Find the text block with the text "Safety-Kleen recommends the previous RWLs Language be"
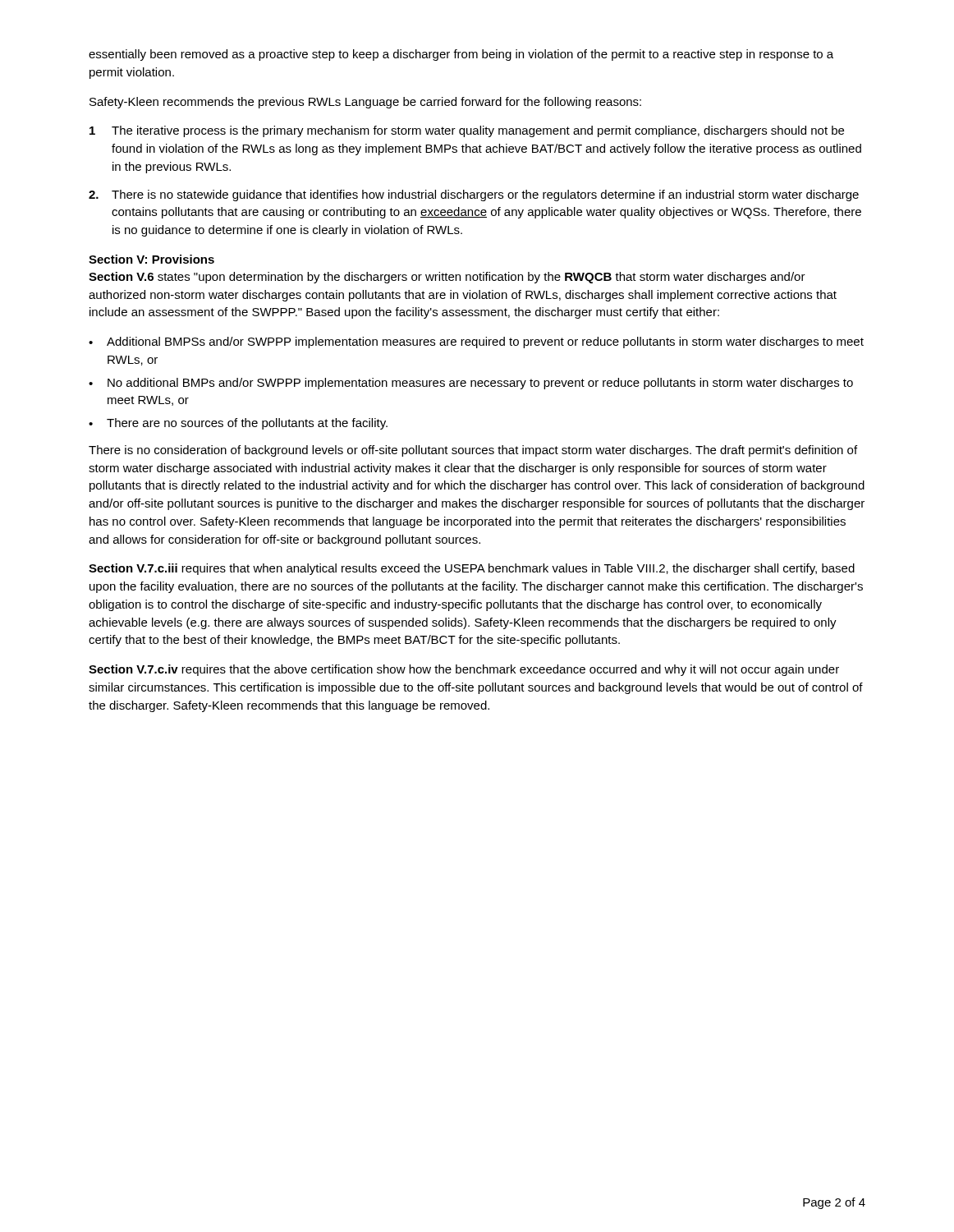Viewport: 954px width, 1232px height. tap(365, 101)
